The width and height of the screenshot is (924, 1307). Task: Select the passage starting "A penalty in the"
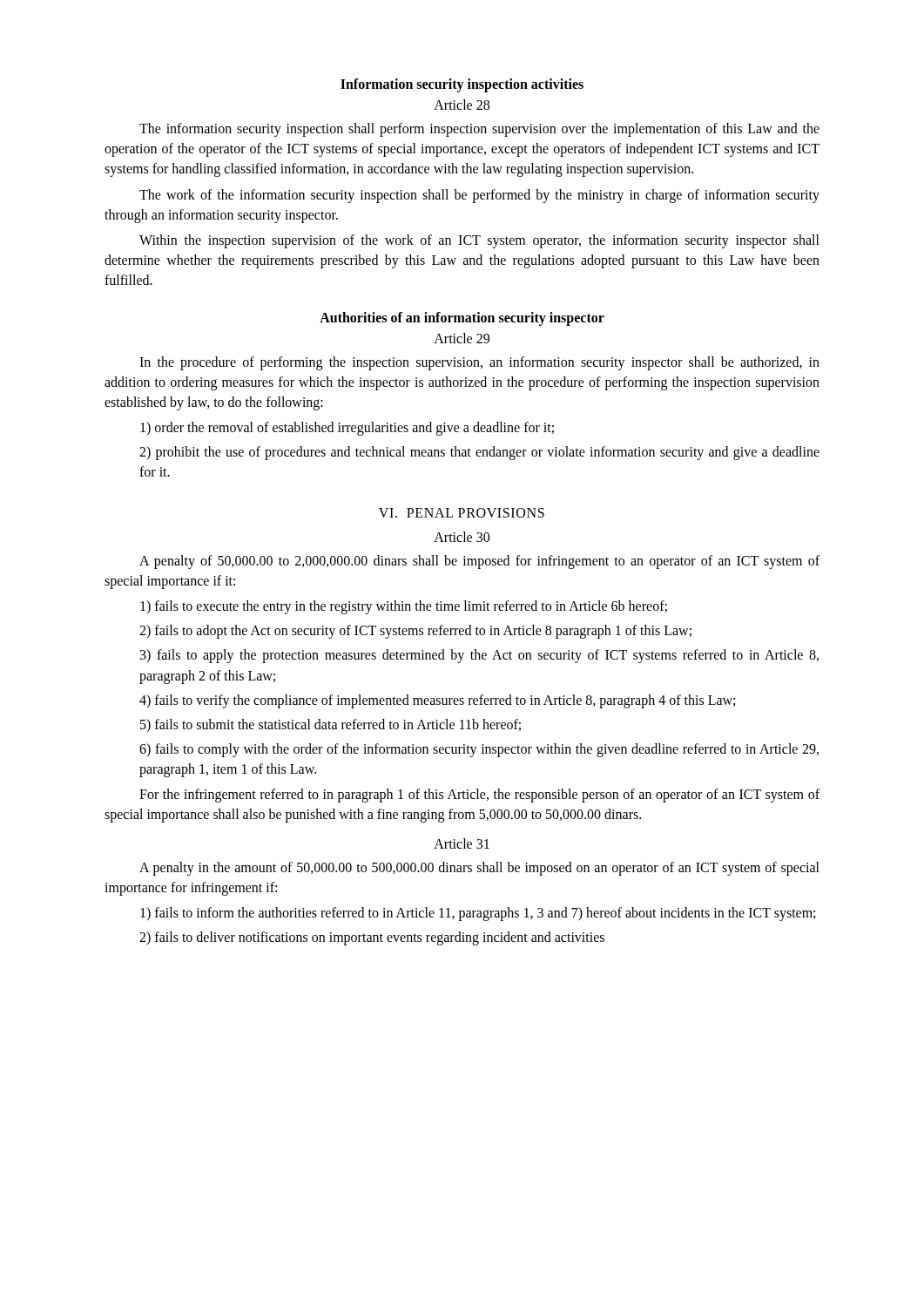click(462, 877)
